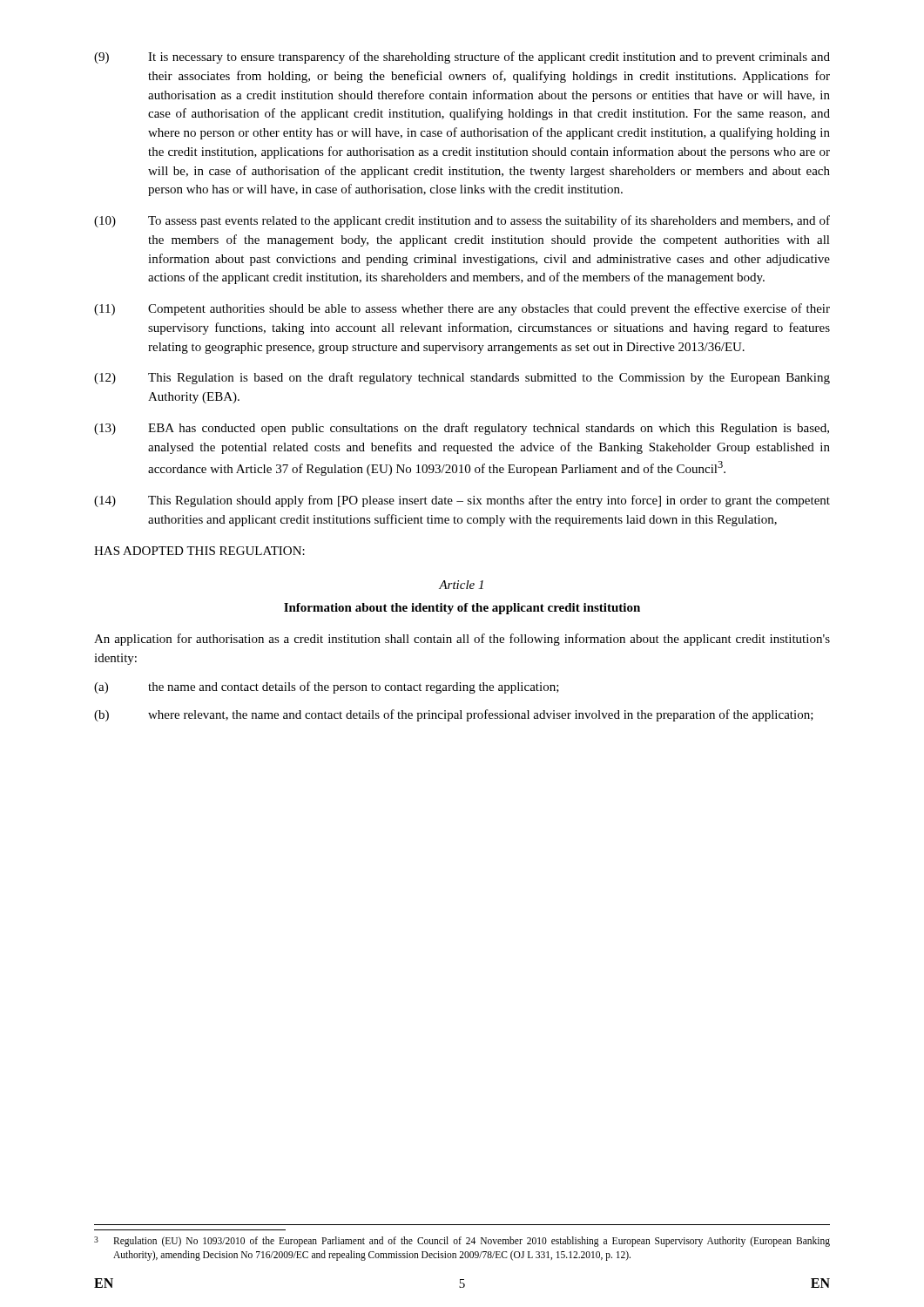The width and height of the screenshot is (924, 1307).
Task: Locate the list item that reads "(14) This Regulation should apply from [PO please"
Action: 462,510
